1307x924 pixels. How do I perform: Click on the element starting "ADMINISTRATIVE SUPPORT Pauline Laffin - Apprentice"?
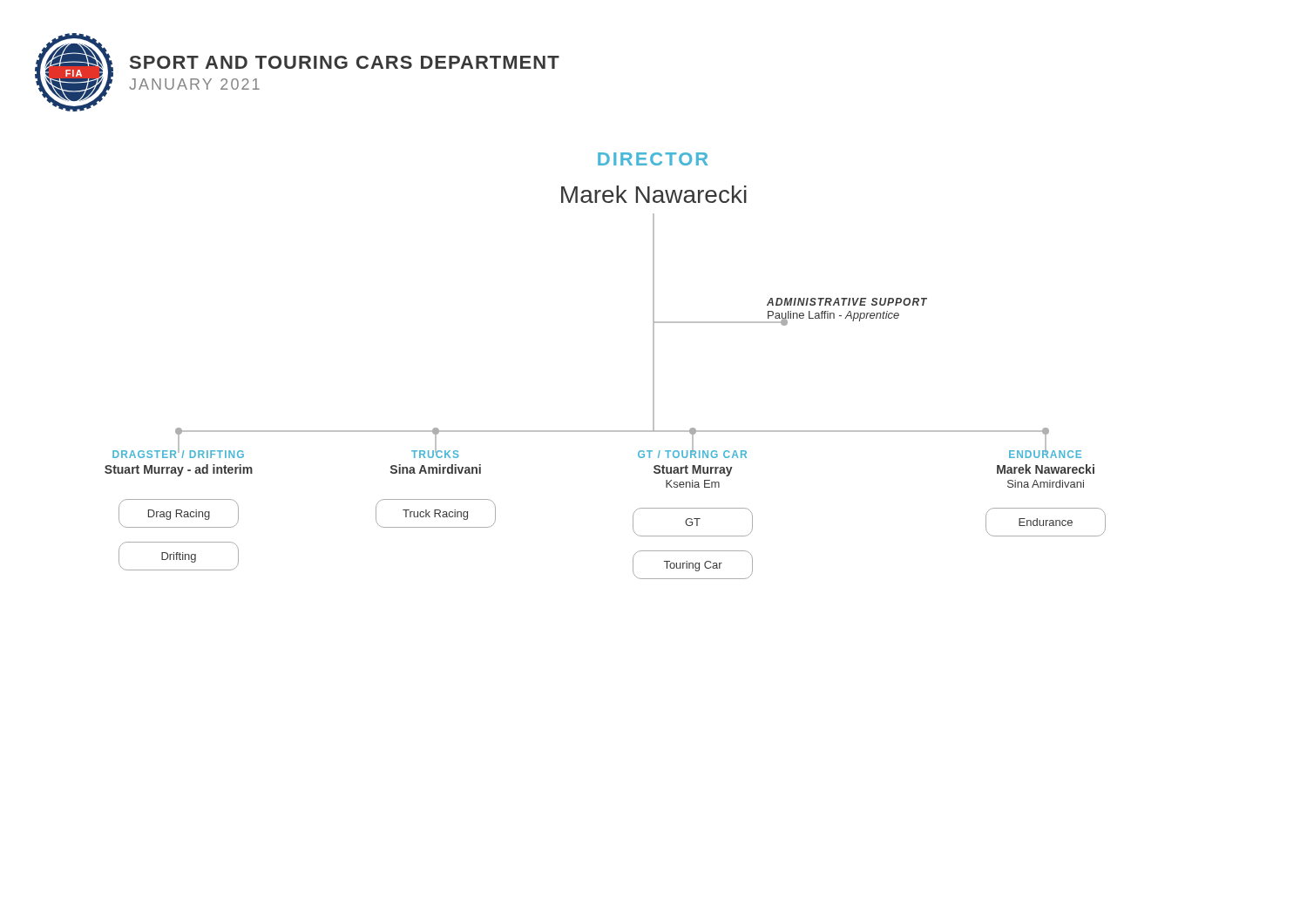pos(847,309)
